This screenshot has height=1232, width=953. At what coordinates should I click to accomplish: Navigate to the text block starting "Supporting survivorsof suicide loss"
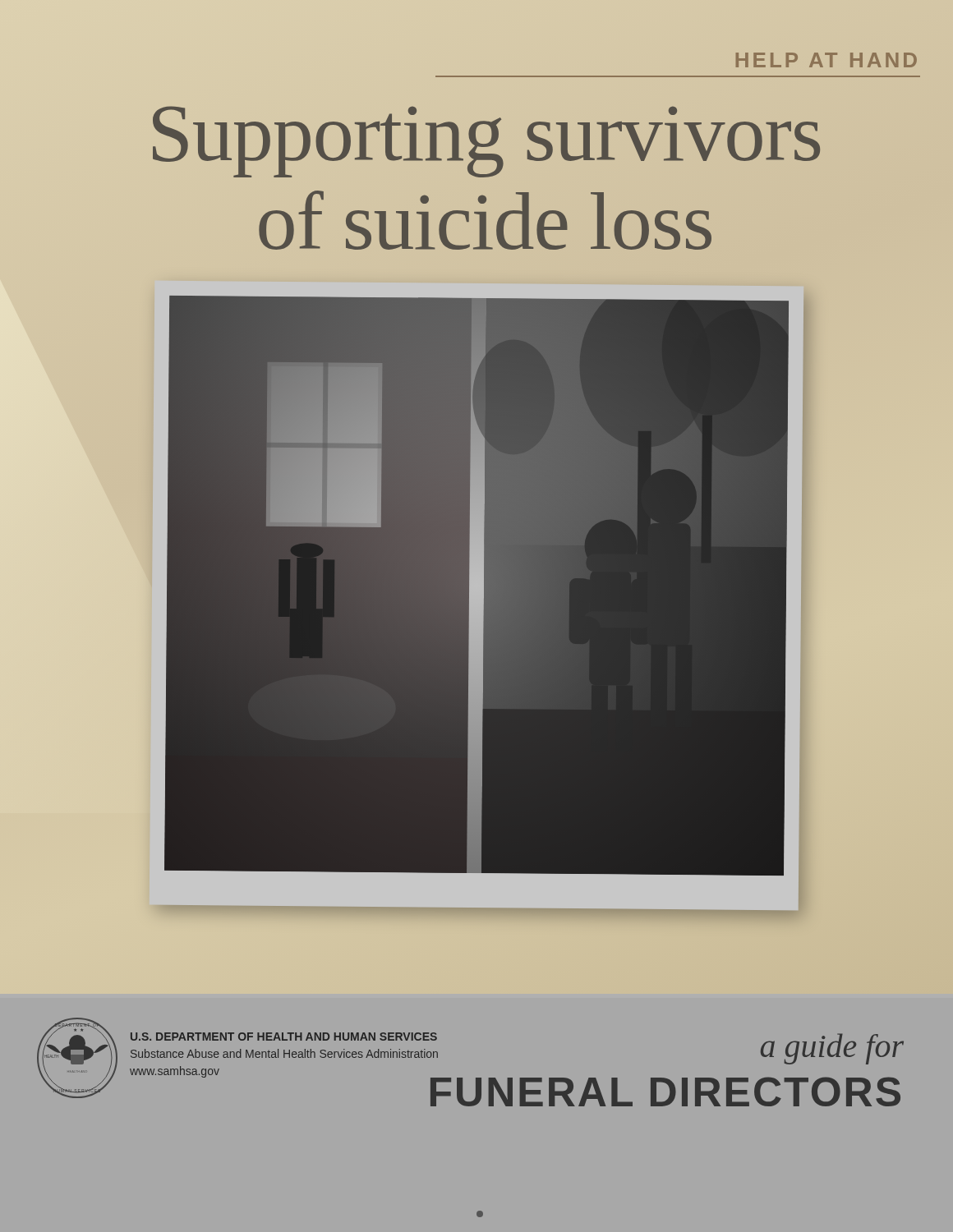point(485,177)
